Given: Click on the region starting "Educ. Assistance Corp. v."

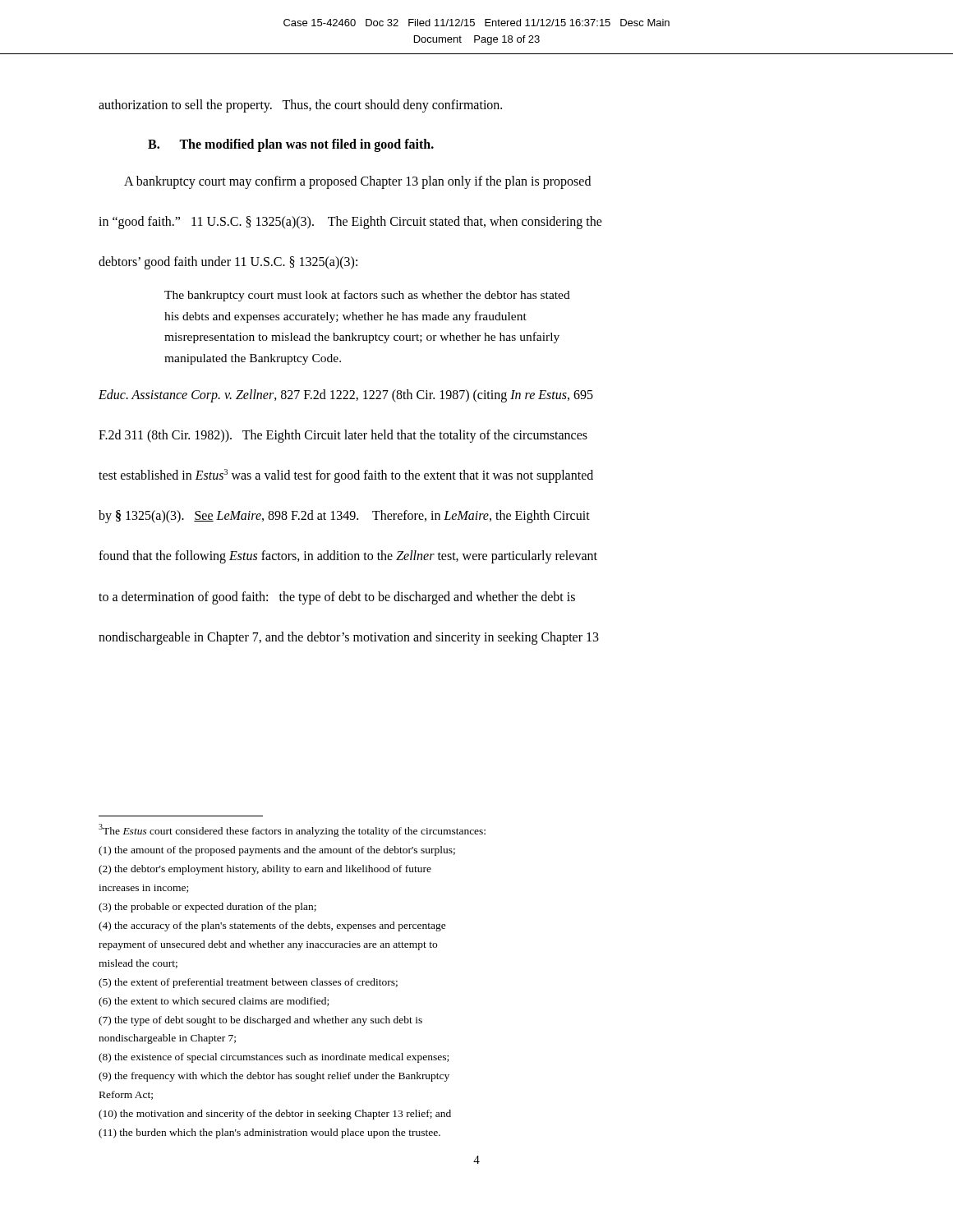Looking at the screenshot, I should pyautogui.click(x=346, y=394).
